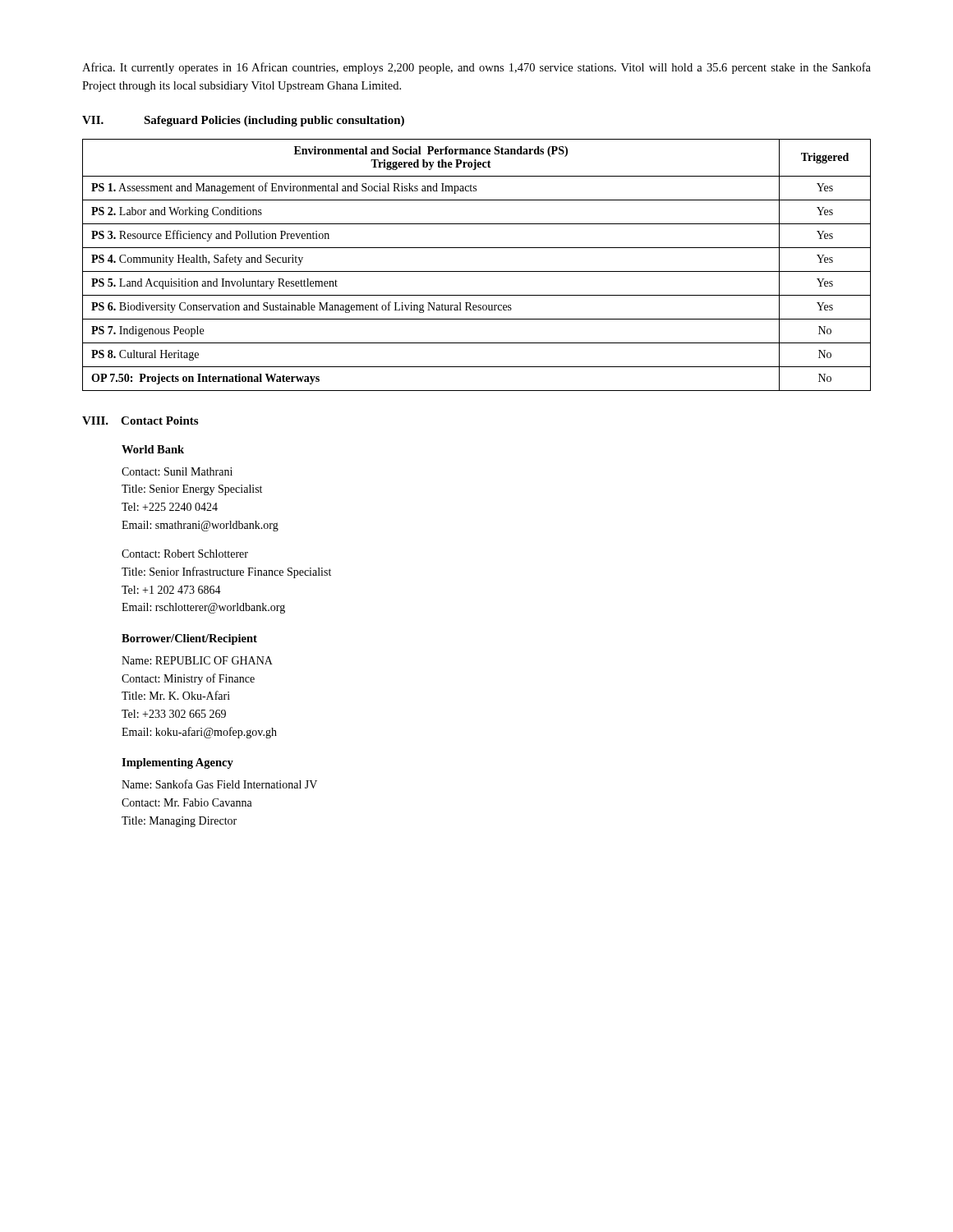Find the block on this page that starts "Contact: Sunil Mathrani Title: Senior Energy"
Image resolution: width=953 pixels, height=1232 pixels.
pyautogui.click(x=177, y=471)
